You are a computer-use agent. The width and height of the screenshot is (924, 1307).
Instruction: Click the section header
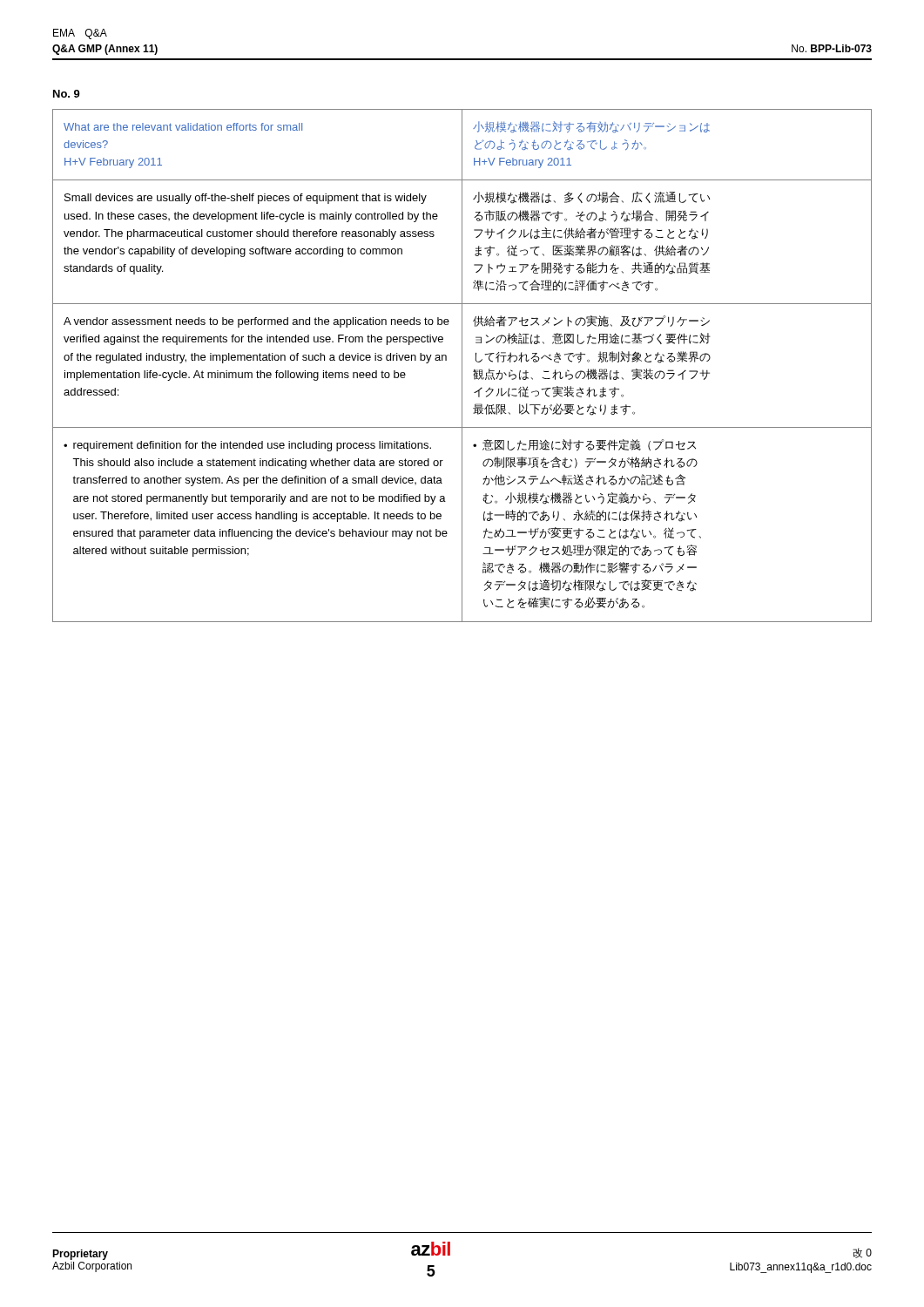click(66, 94)
